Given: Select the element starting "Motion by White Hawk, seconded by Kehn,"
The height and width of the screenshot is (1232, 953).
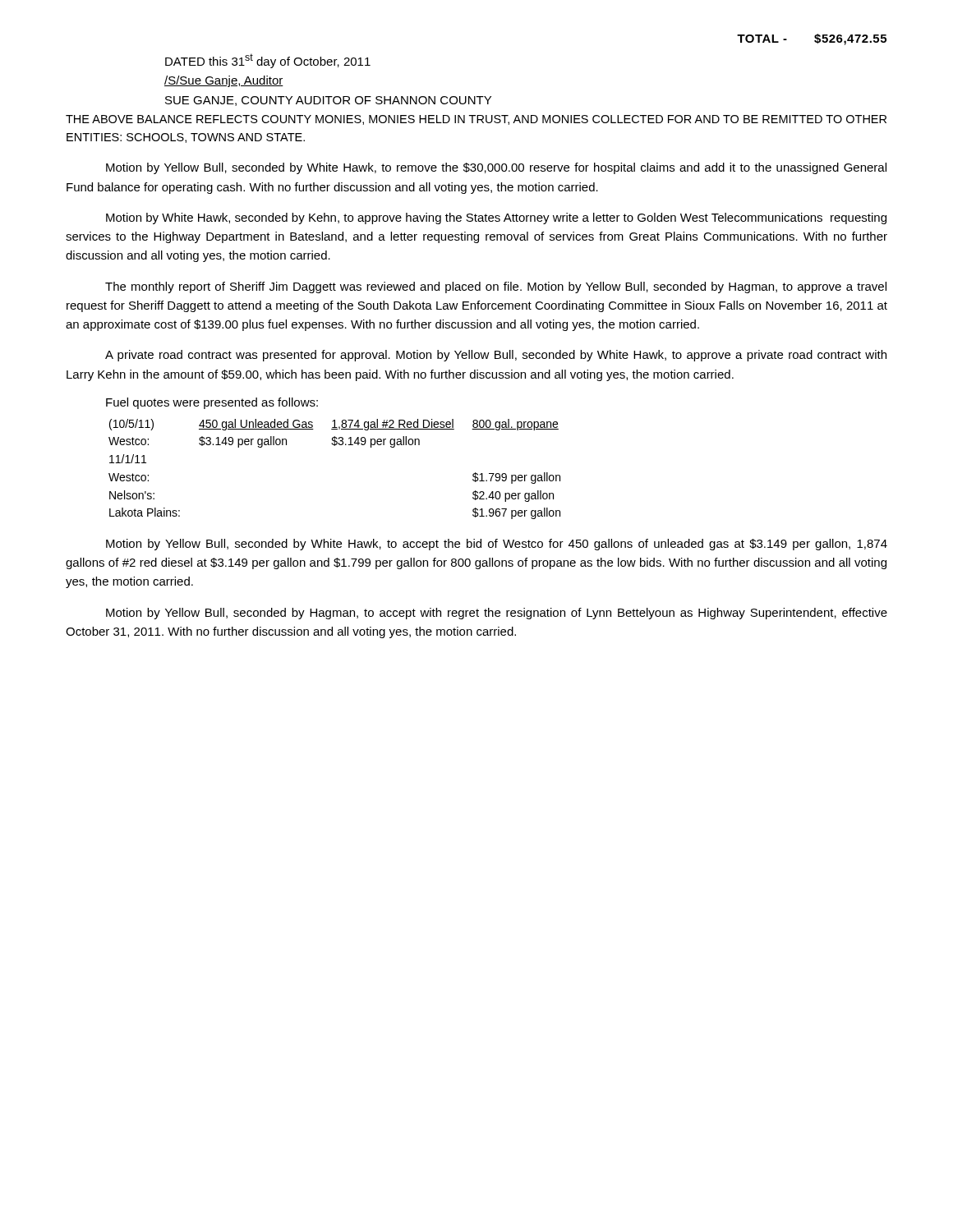Looking at the screenshot, I should coord(476,236).
